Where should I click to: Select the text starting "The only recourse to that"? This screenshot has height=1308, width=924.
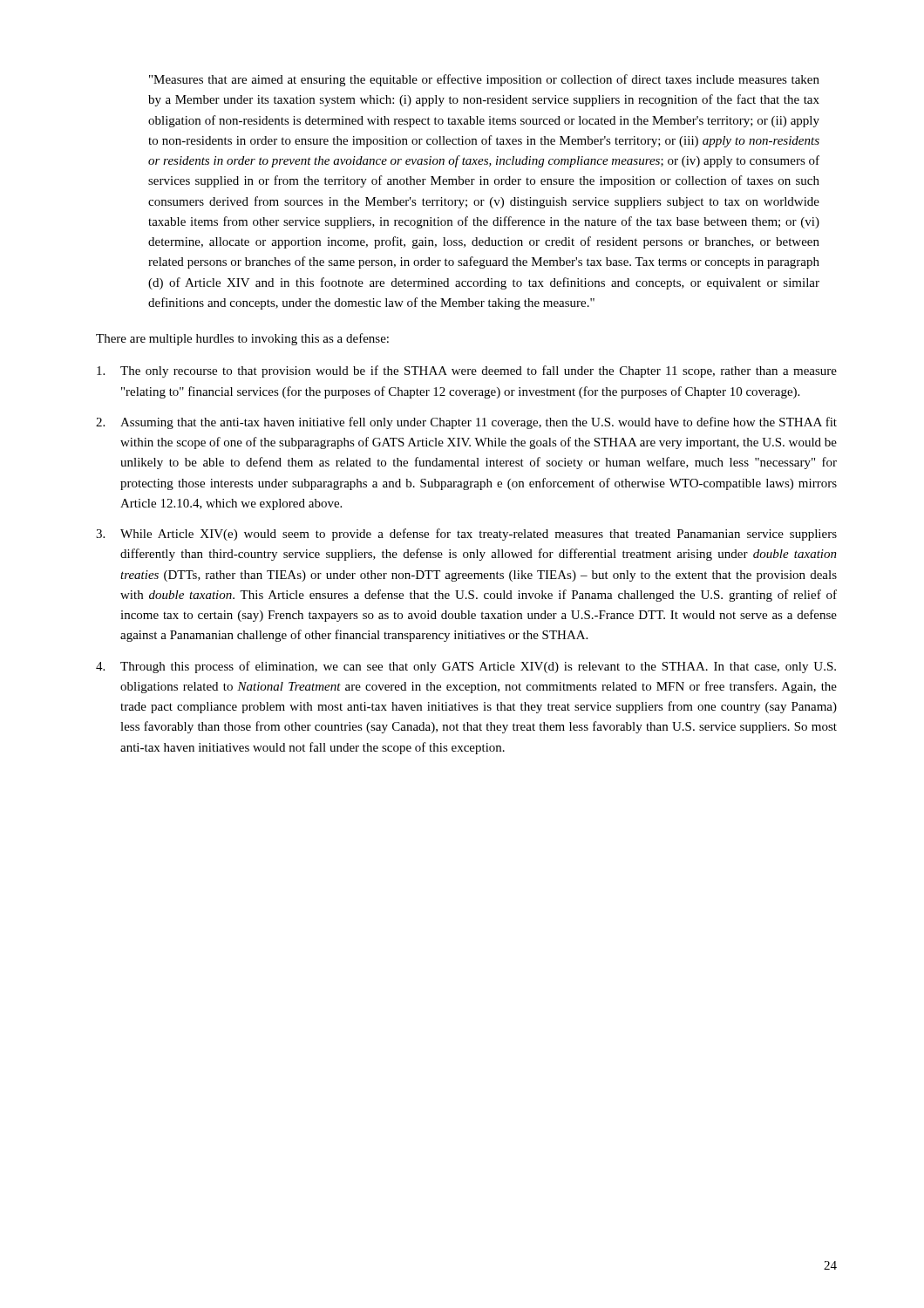pos(466,382)
